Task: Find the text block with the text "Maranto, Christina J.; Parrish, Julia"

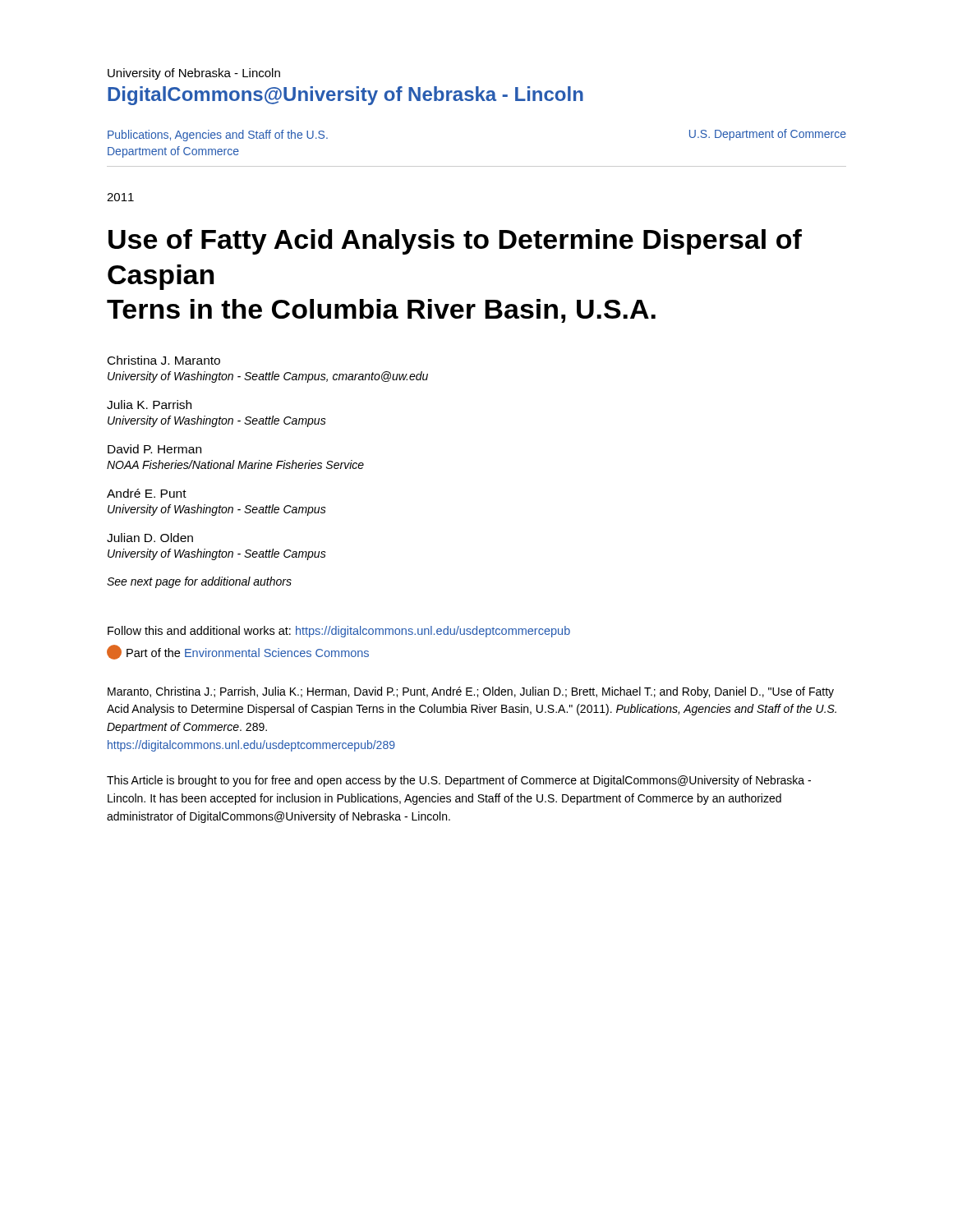Action: coord(472,718)
